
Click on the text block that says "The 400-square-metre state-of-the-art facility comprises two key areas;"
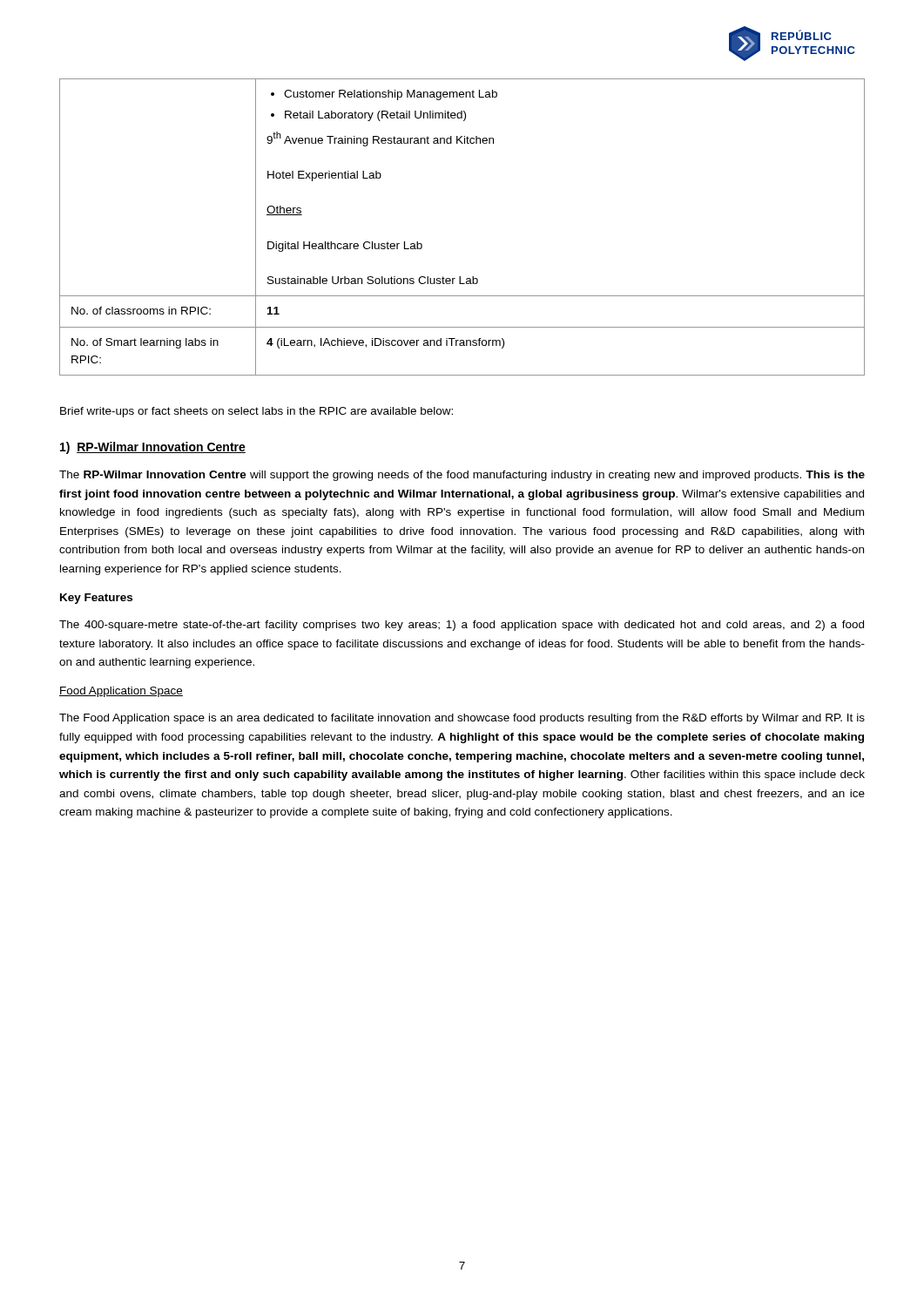coord(462,644)
